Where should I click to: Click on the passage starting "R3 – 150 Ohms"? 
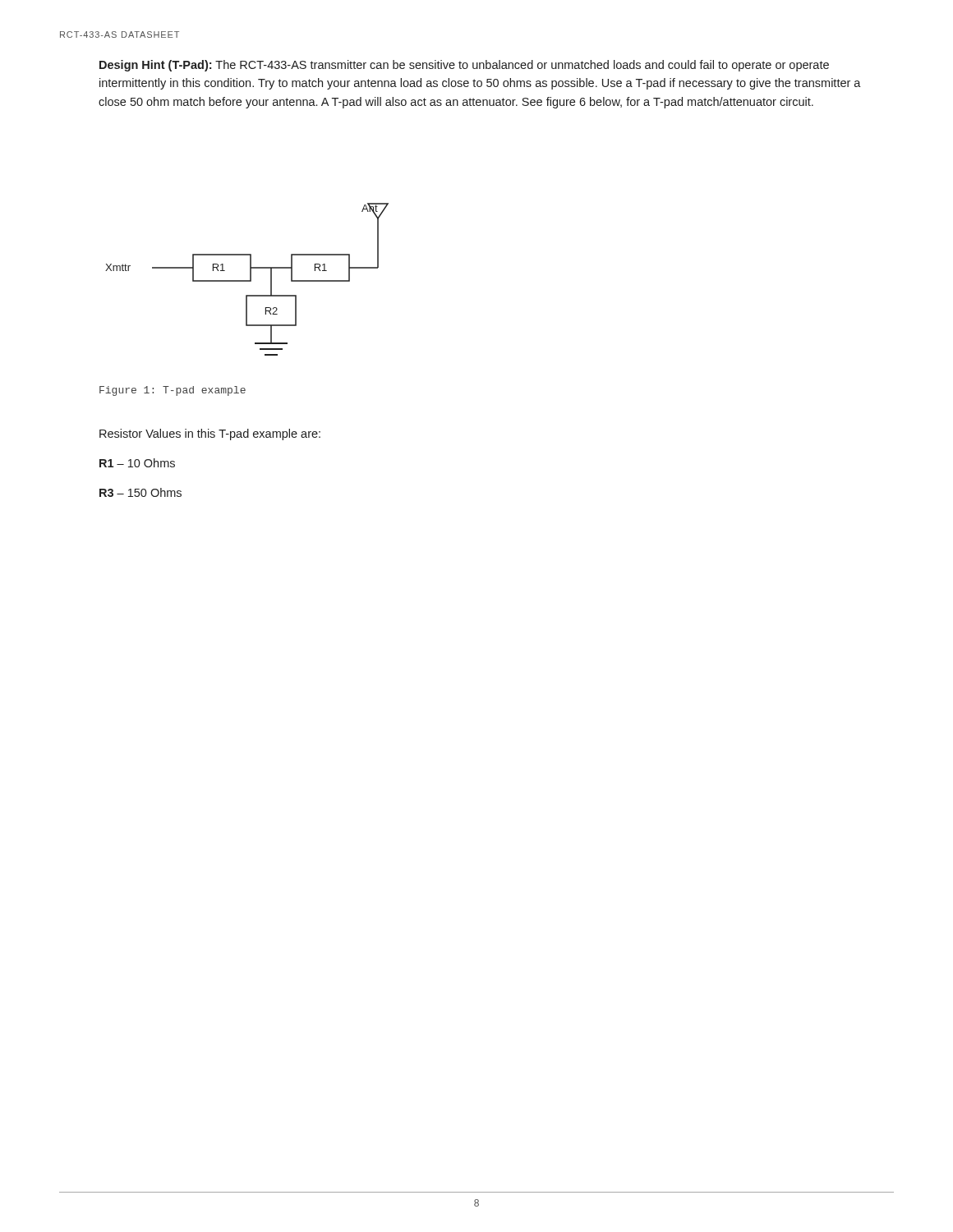coord(140,493)
